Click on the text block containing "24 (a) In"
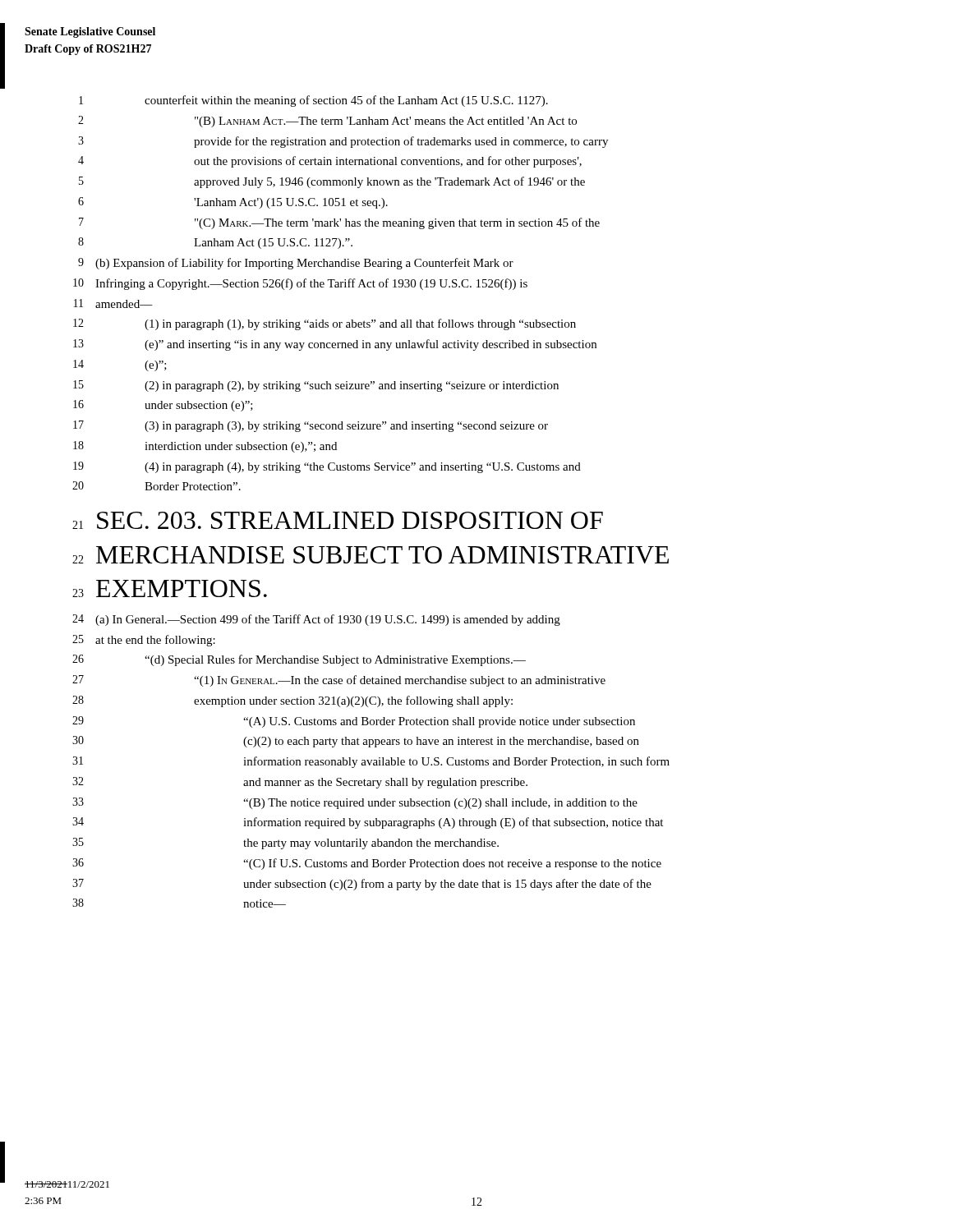 (x=476, y=630)
